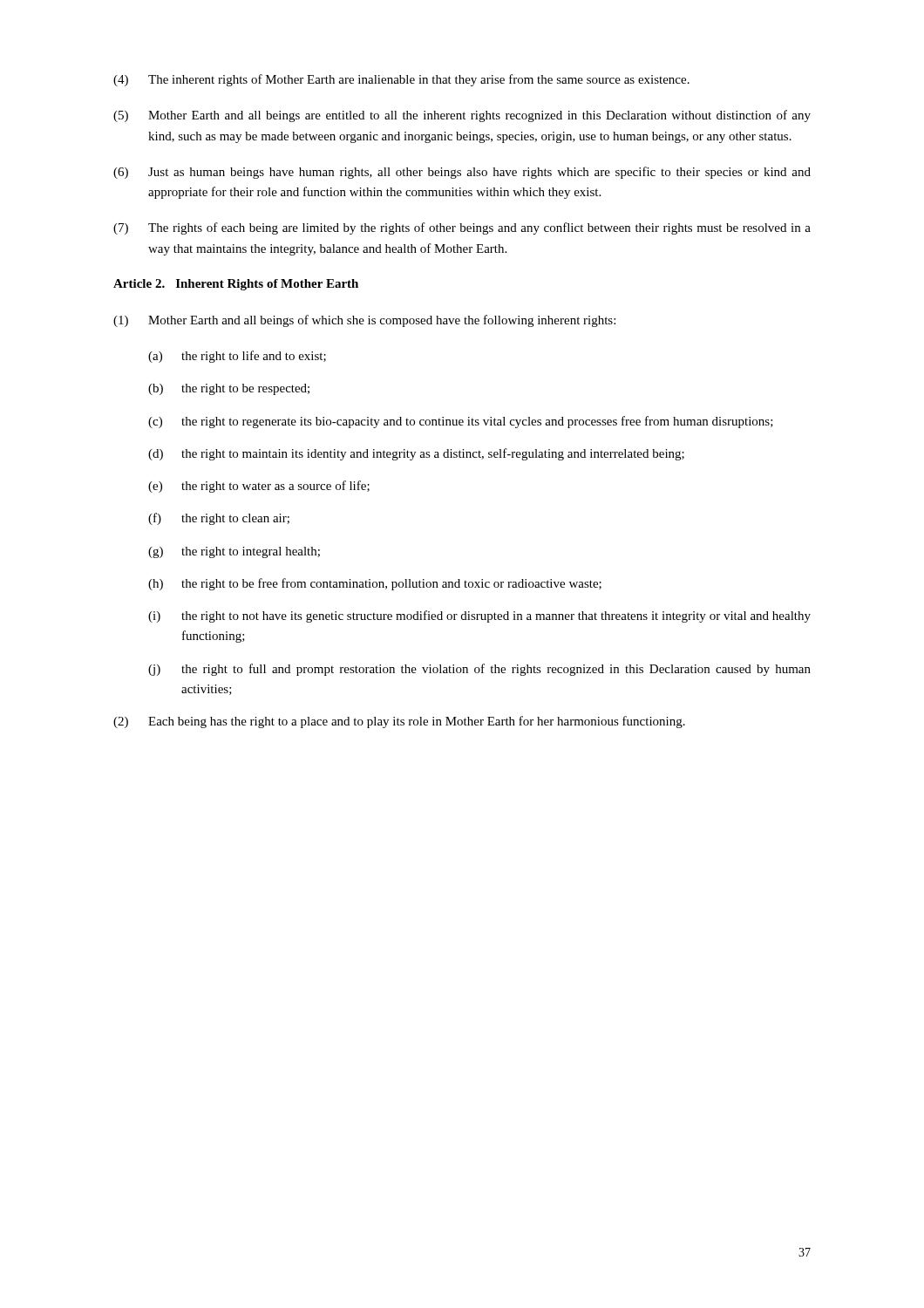Point to "(f) the right to clean air;"
The width and height of the screenshot is (924, 1308).
pyautogui.click(x=219, y=519)
